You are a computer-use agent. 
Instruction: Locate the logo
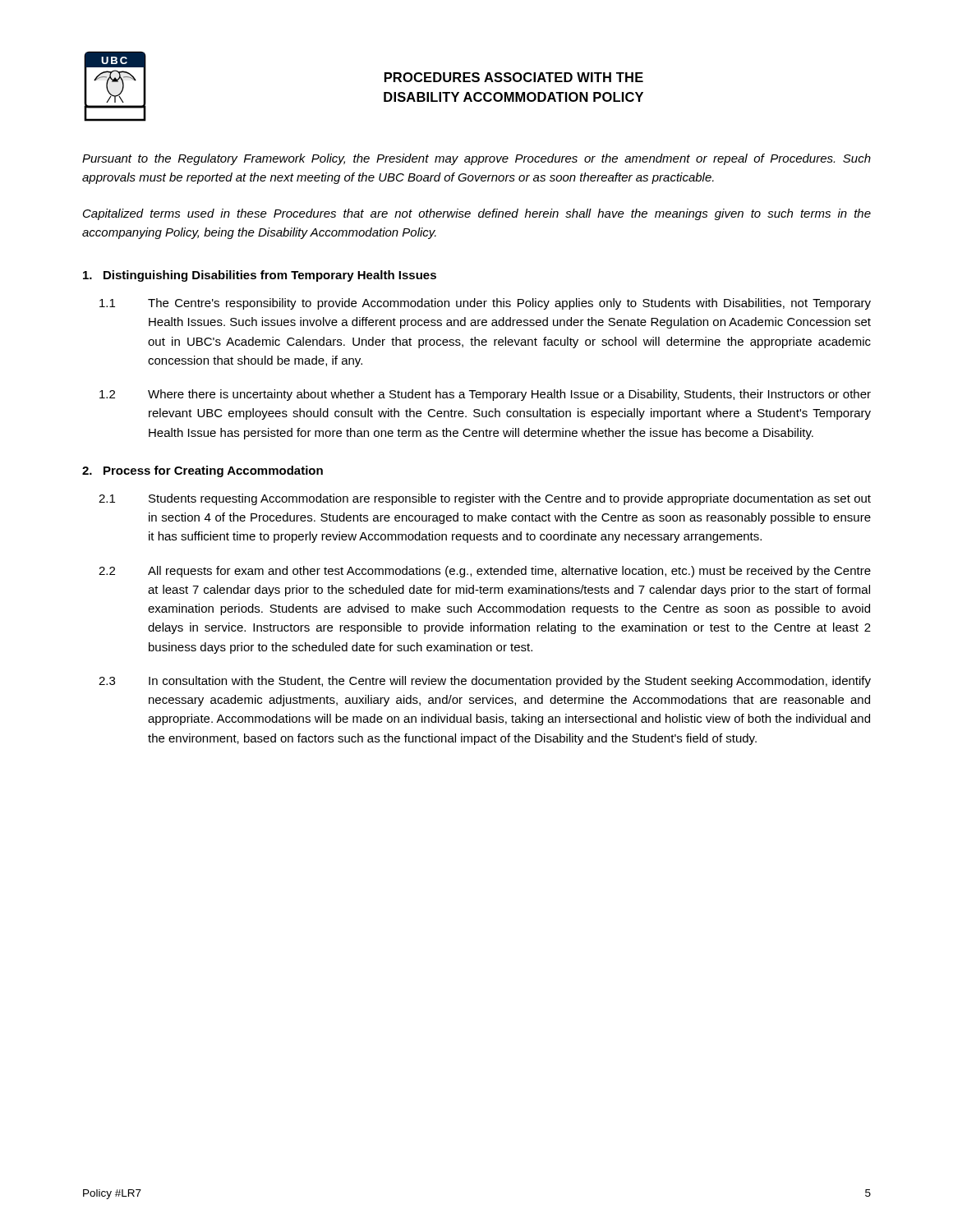(x=119, y=87)
